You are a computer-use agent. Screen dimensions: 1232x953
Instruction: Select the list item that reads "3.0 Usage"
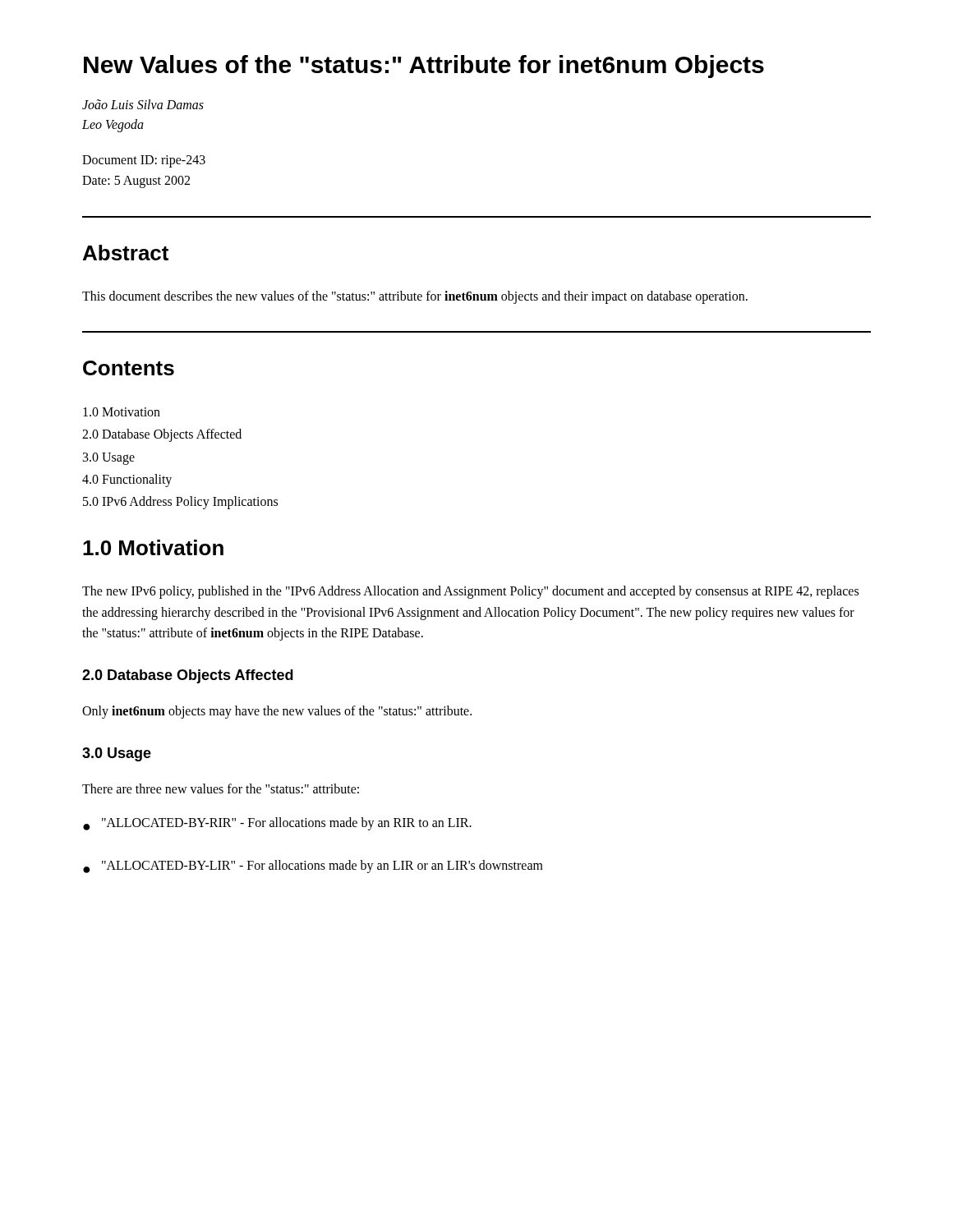[109, 459]
